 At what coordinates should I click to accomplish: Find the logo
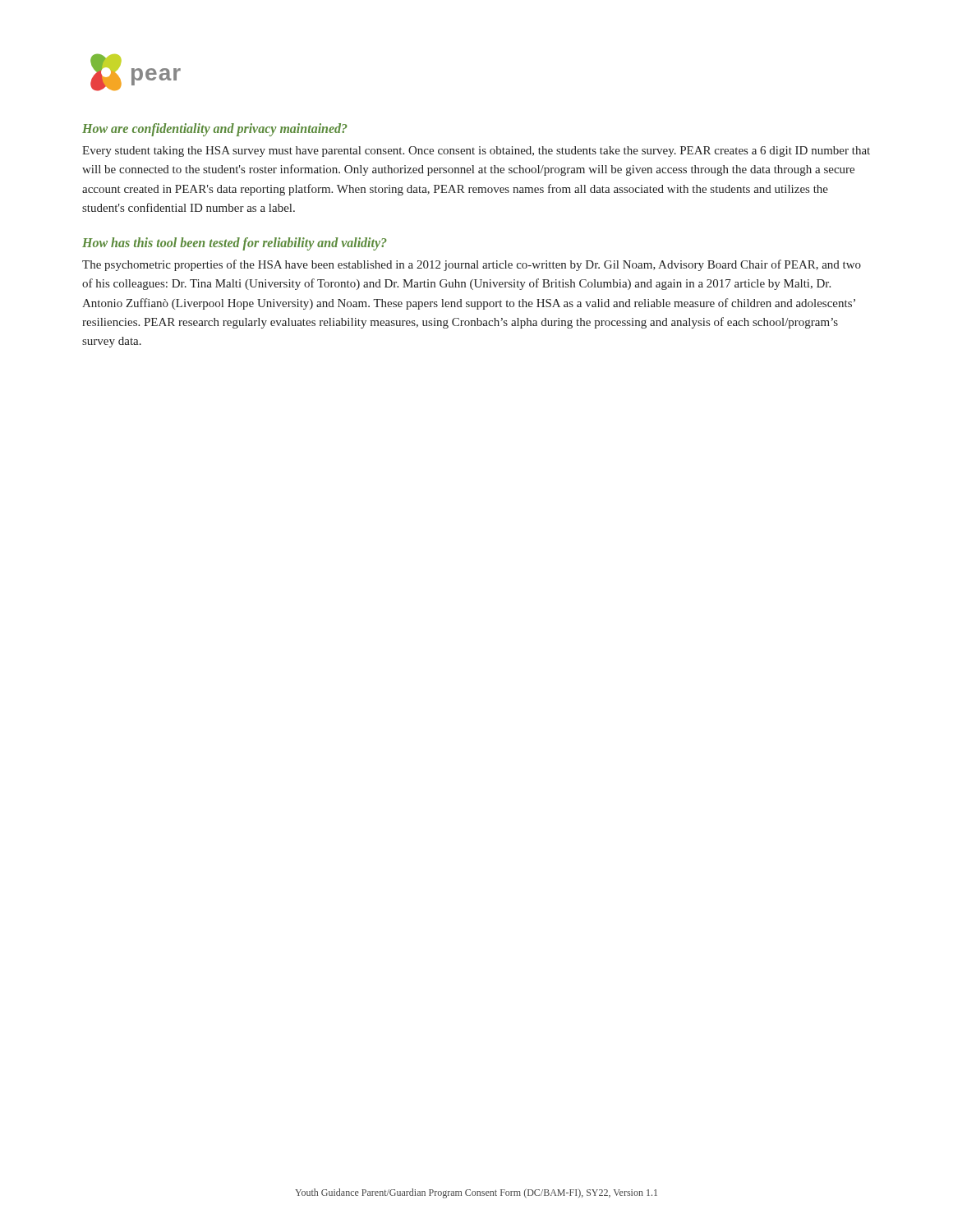click(x=476, y=74)
